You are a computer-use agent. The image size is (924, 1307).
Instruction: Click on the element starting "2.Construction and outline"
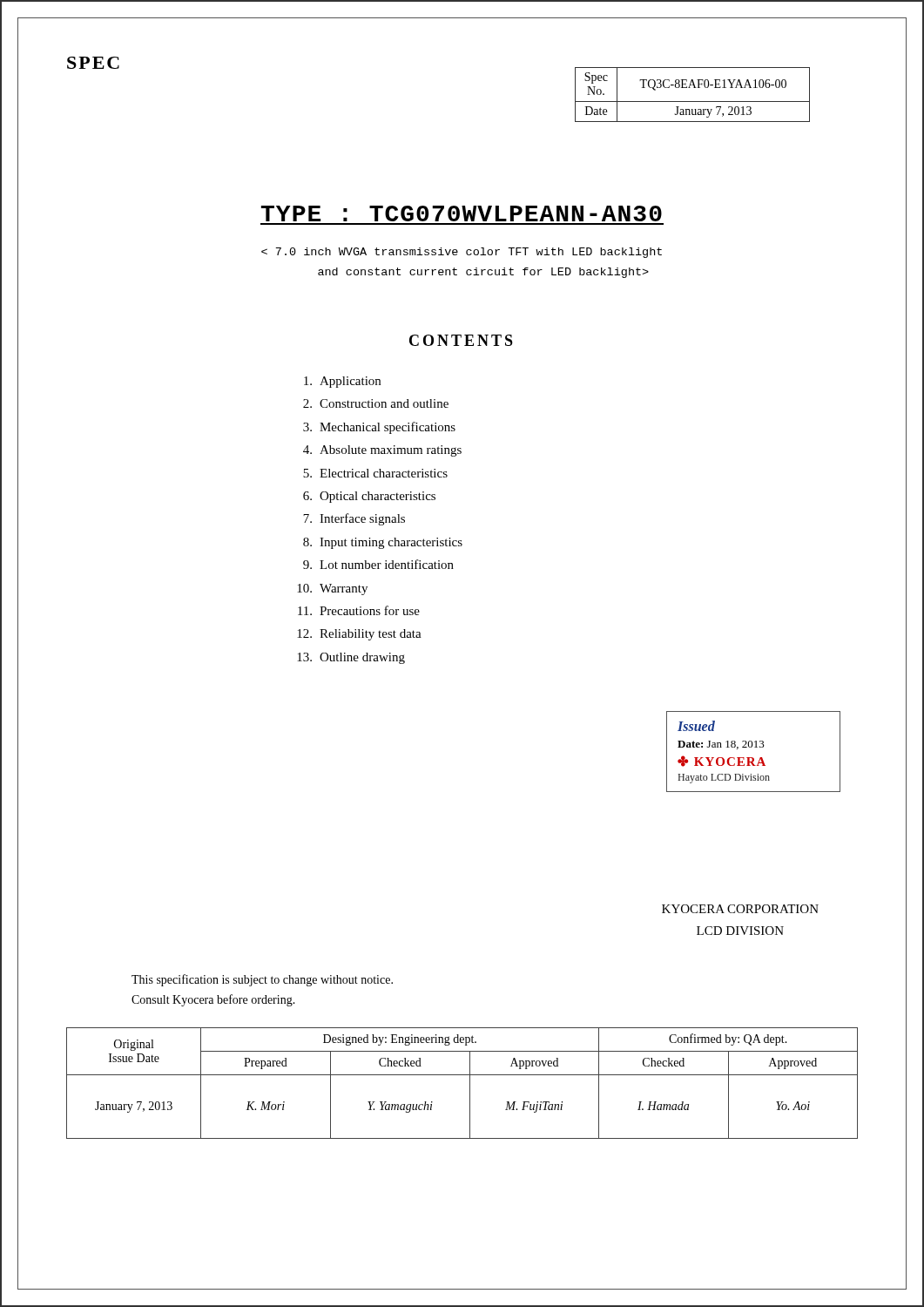click(369, 404)
